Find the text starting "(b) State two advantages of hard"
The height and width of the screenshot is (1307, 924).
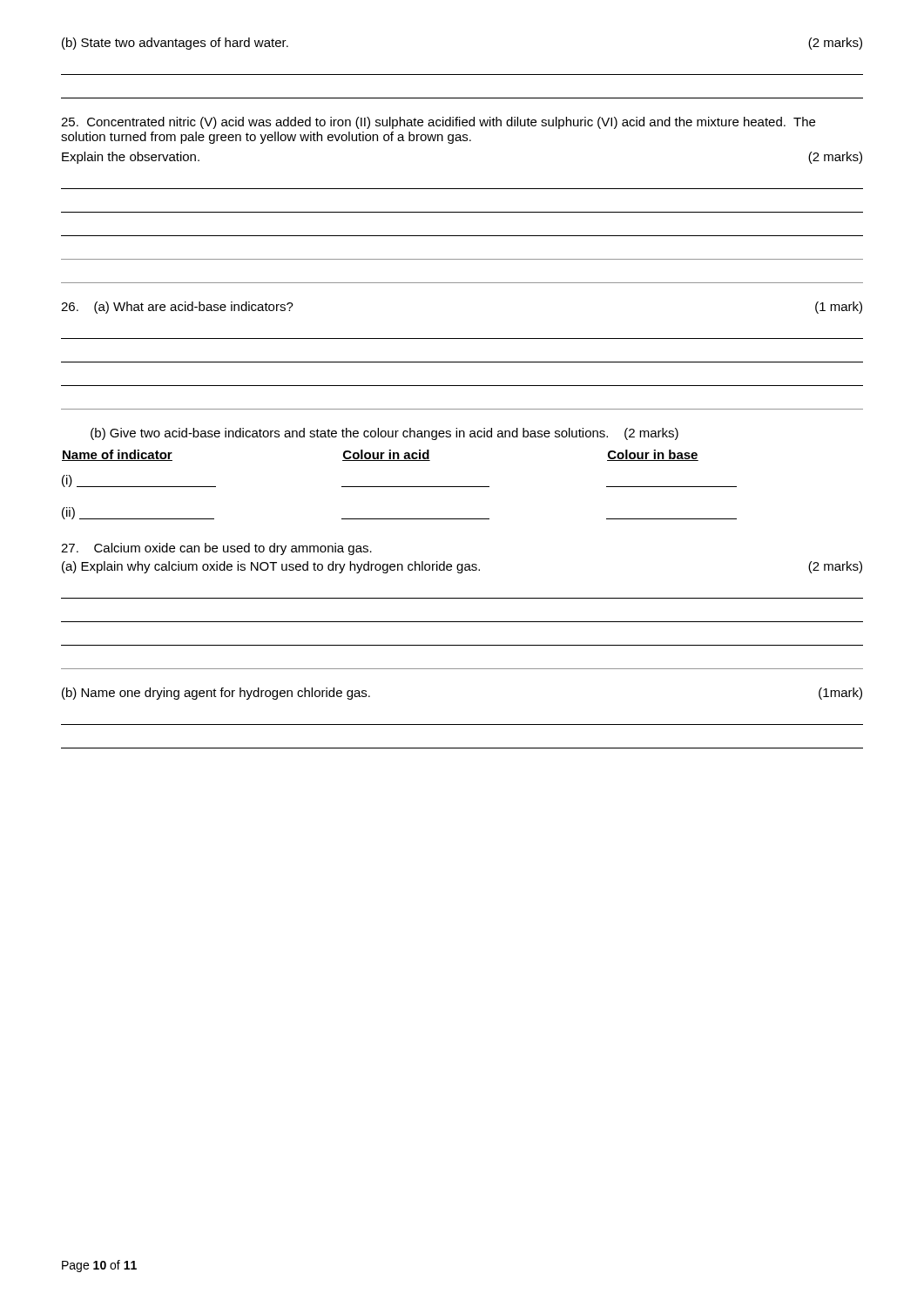[462, 67]
